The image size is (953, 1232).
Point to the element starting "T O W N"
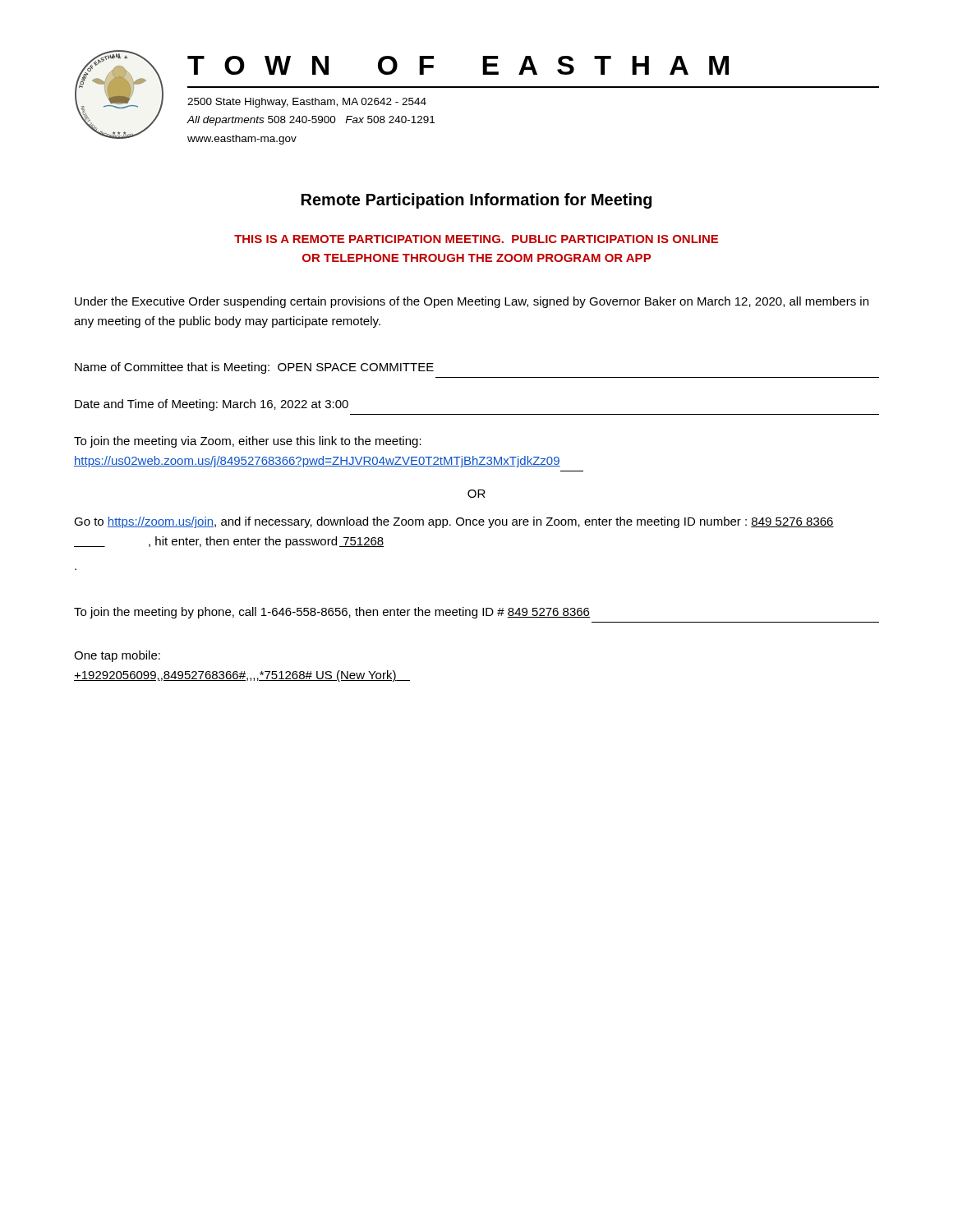pyautogui.click(x=276, y=65)
